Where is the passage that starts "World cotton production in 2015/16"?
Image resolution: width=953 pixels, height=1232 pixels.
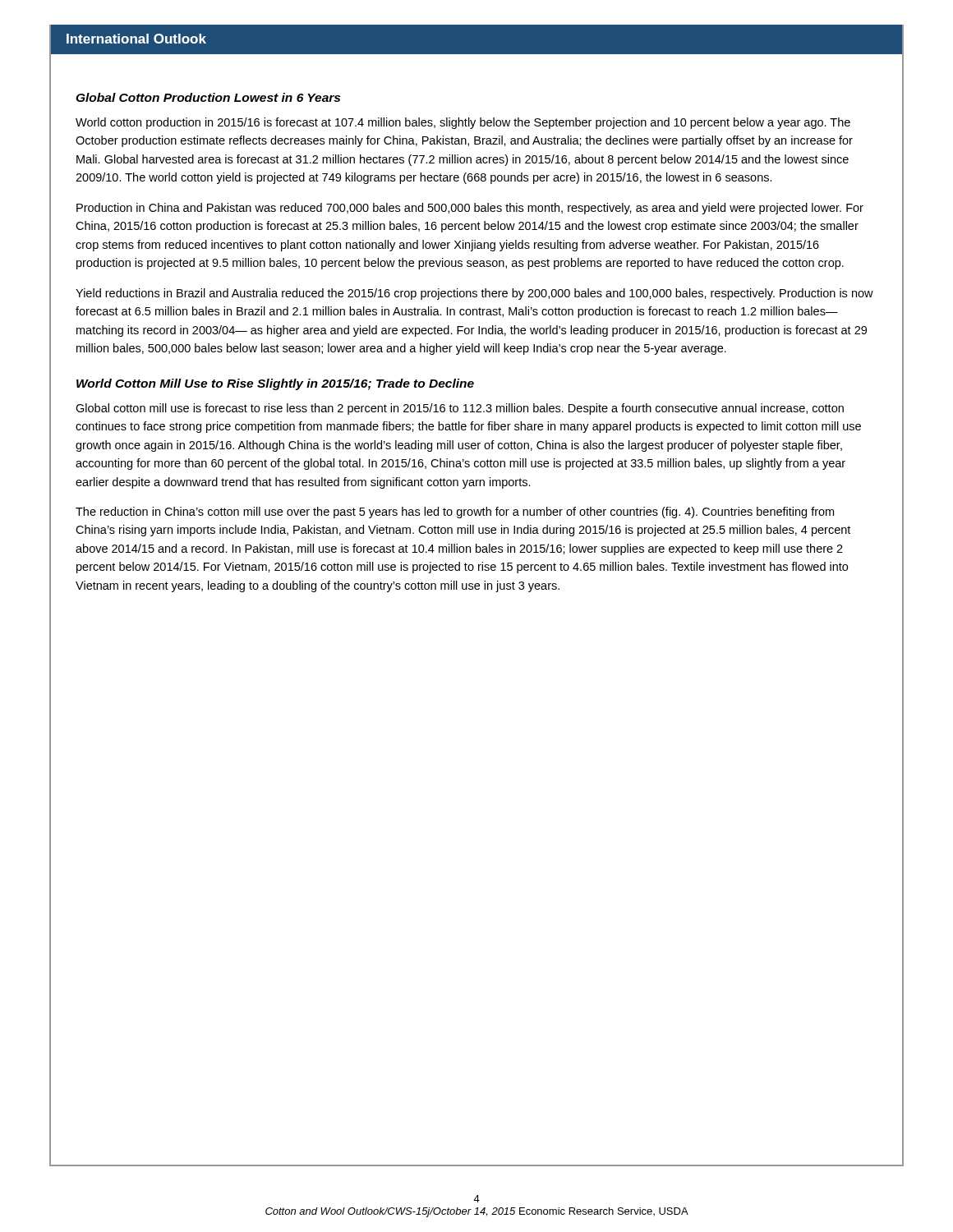[464, 150]
